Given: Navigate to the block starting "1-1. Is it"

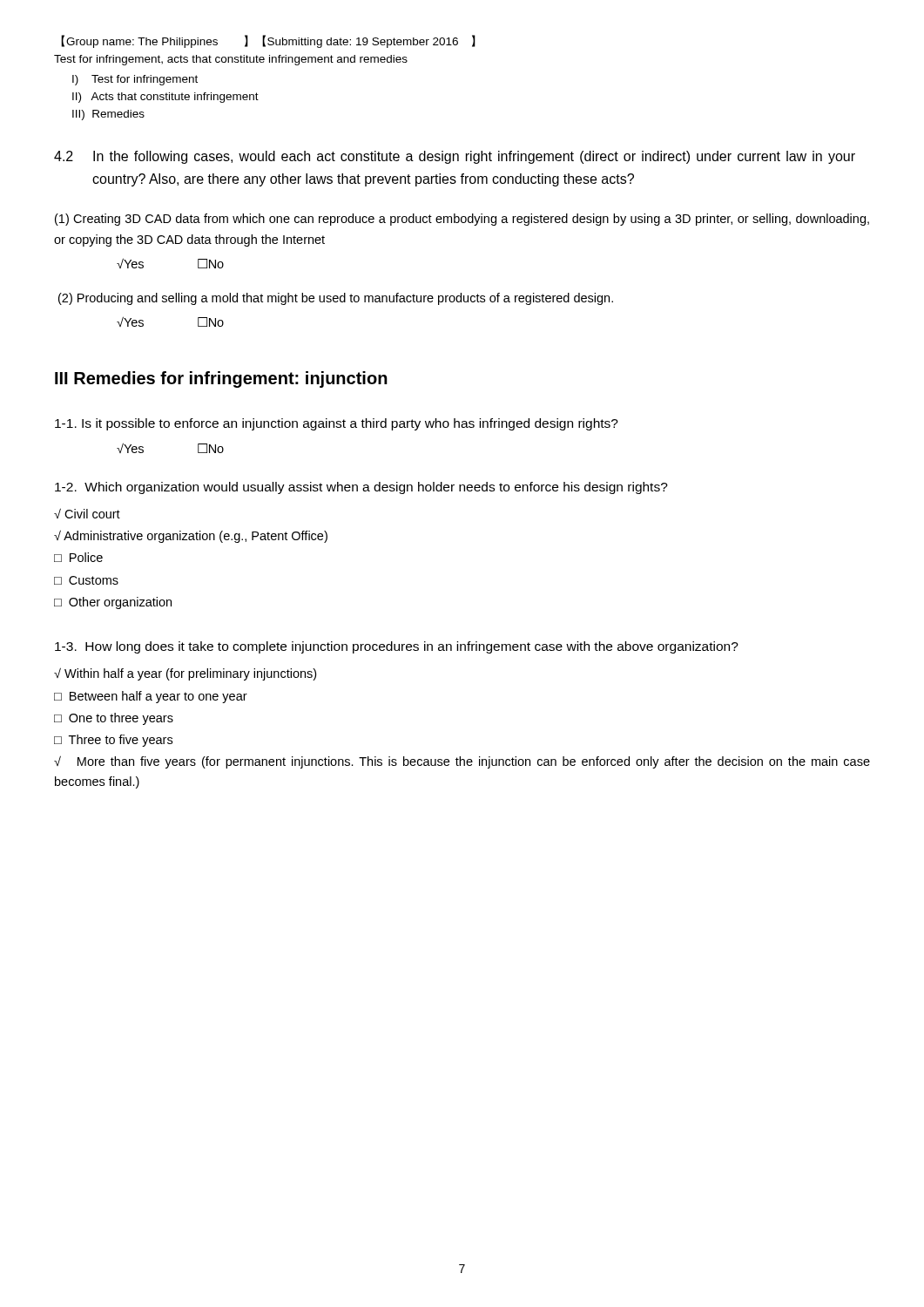Looking at the screenshot, I should [336, 423].
